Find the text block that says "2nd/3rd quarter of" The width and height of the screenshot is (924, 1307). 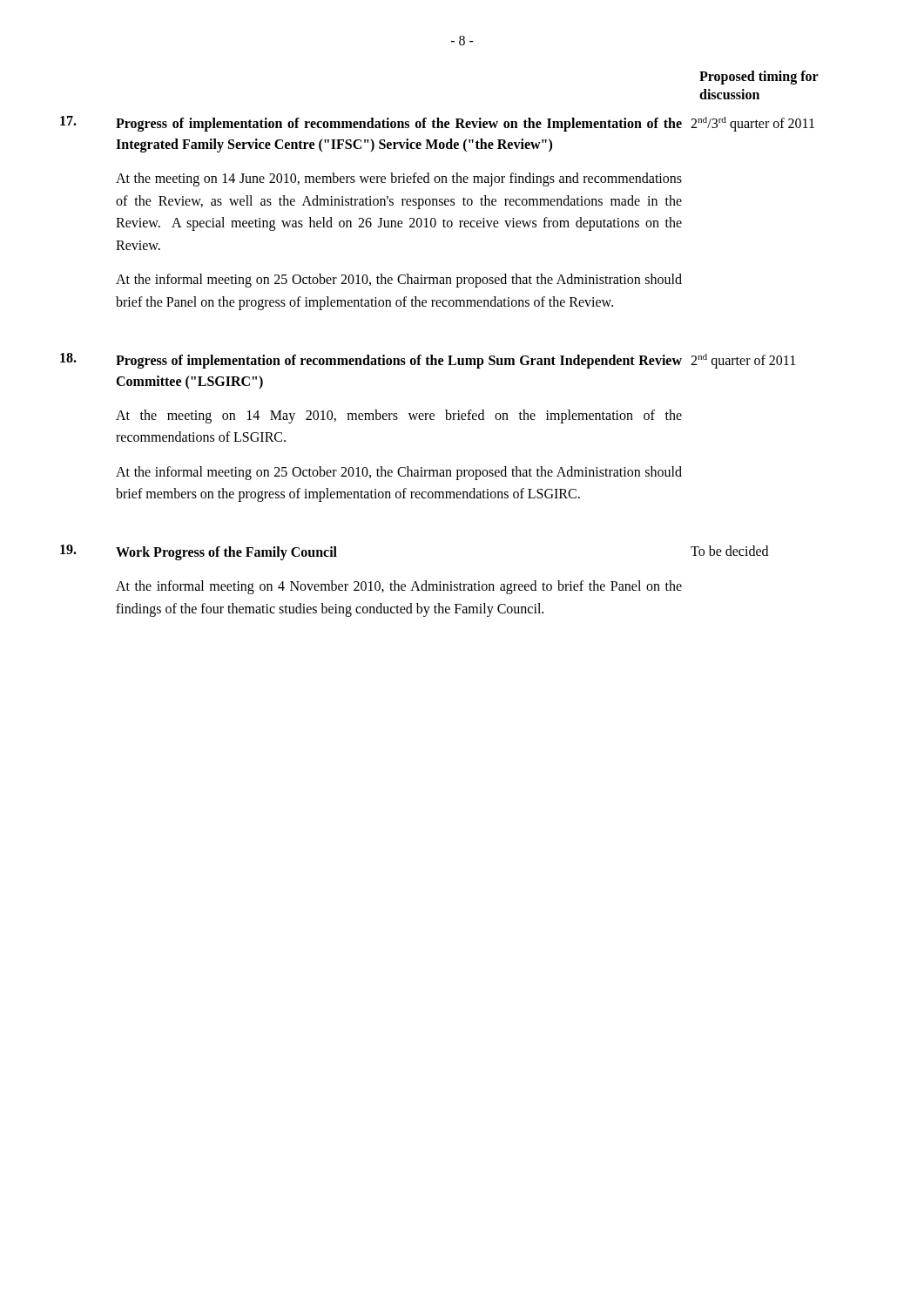pos(778,124)
